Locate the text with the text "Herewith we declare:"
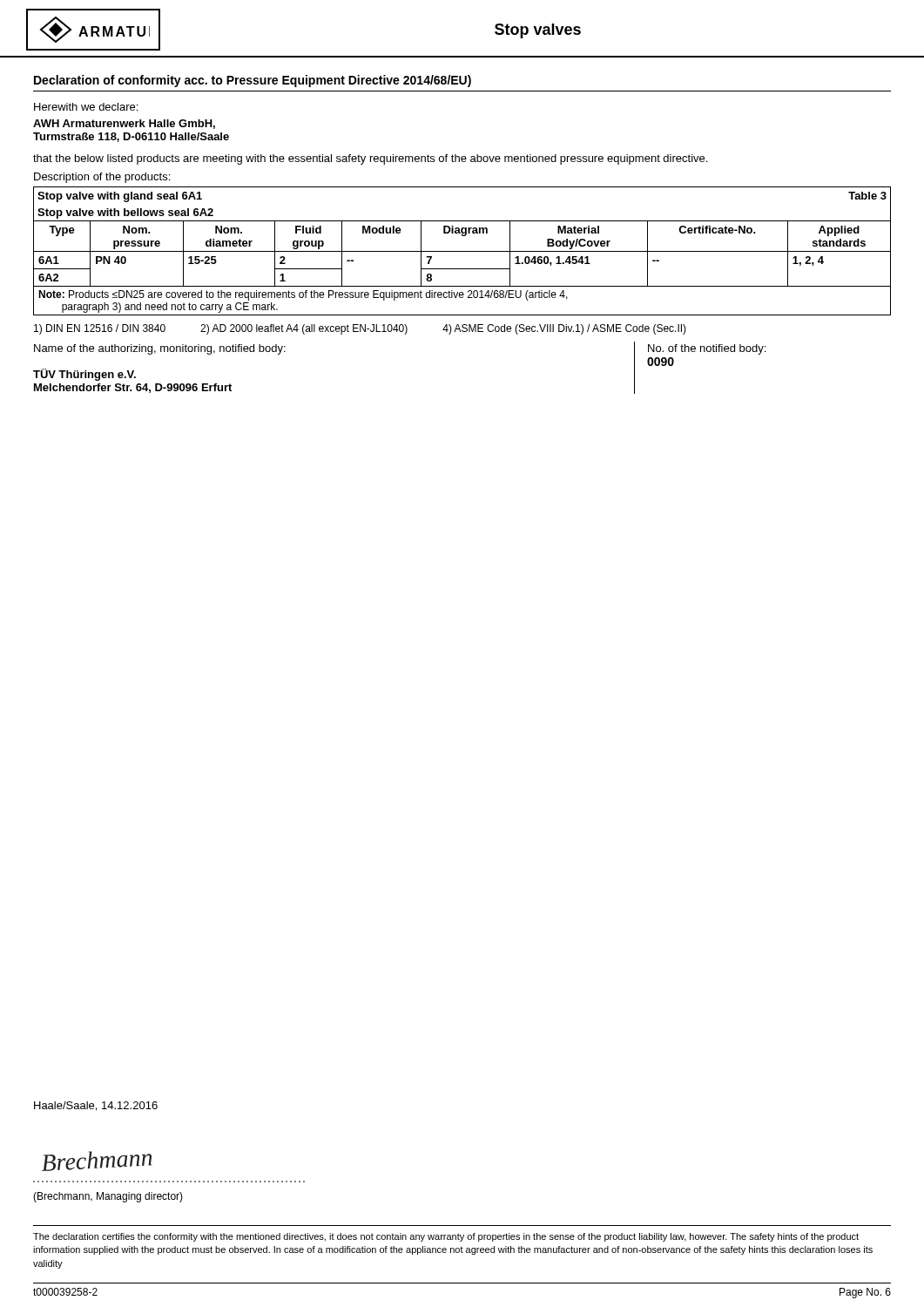The height and width of the screenshot is (1307, 924). [86, 107]
